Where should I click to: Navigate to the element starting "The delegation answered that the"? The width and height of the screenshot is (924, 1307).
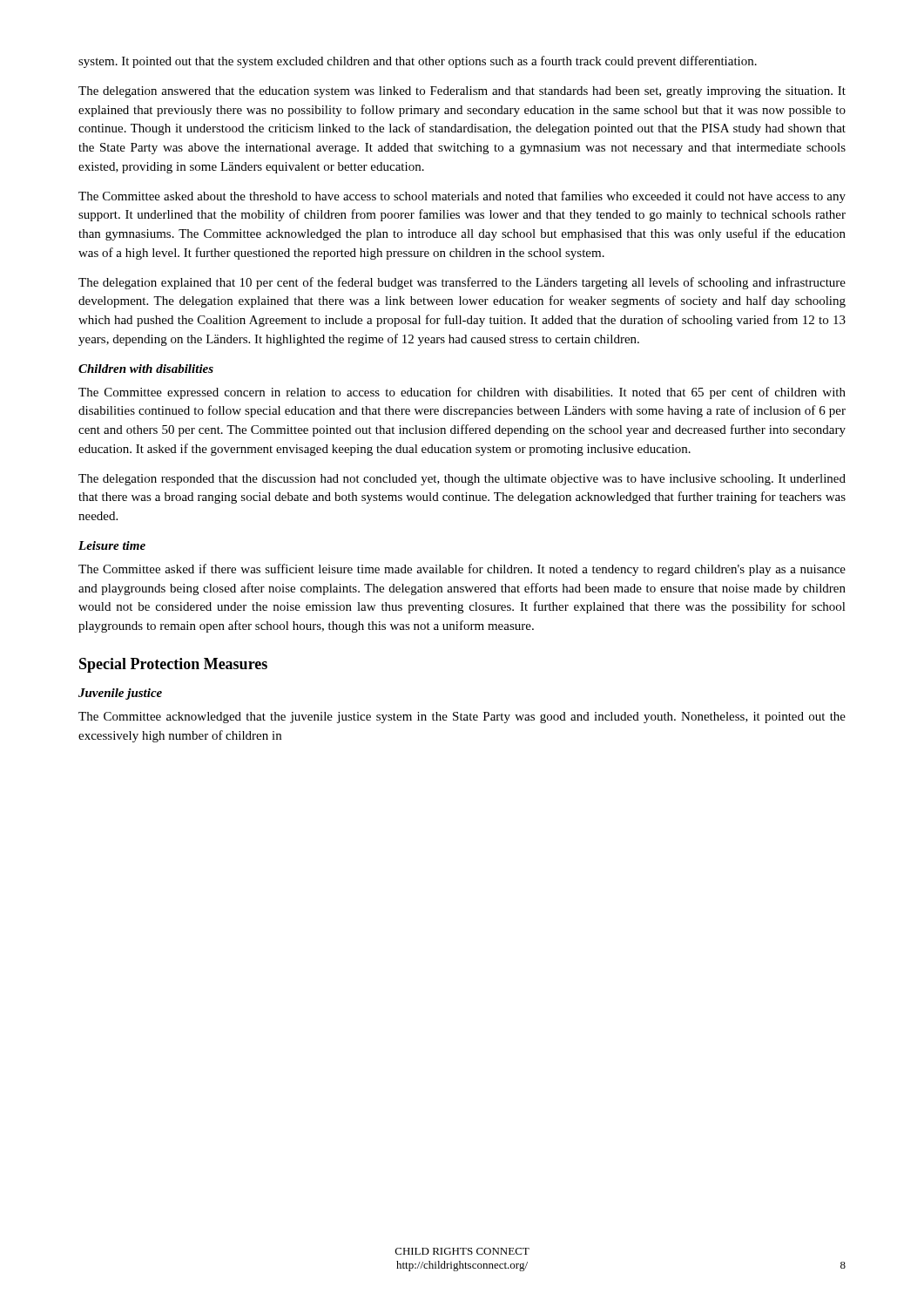coord(462,129)
